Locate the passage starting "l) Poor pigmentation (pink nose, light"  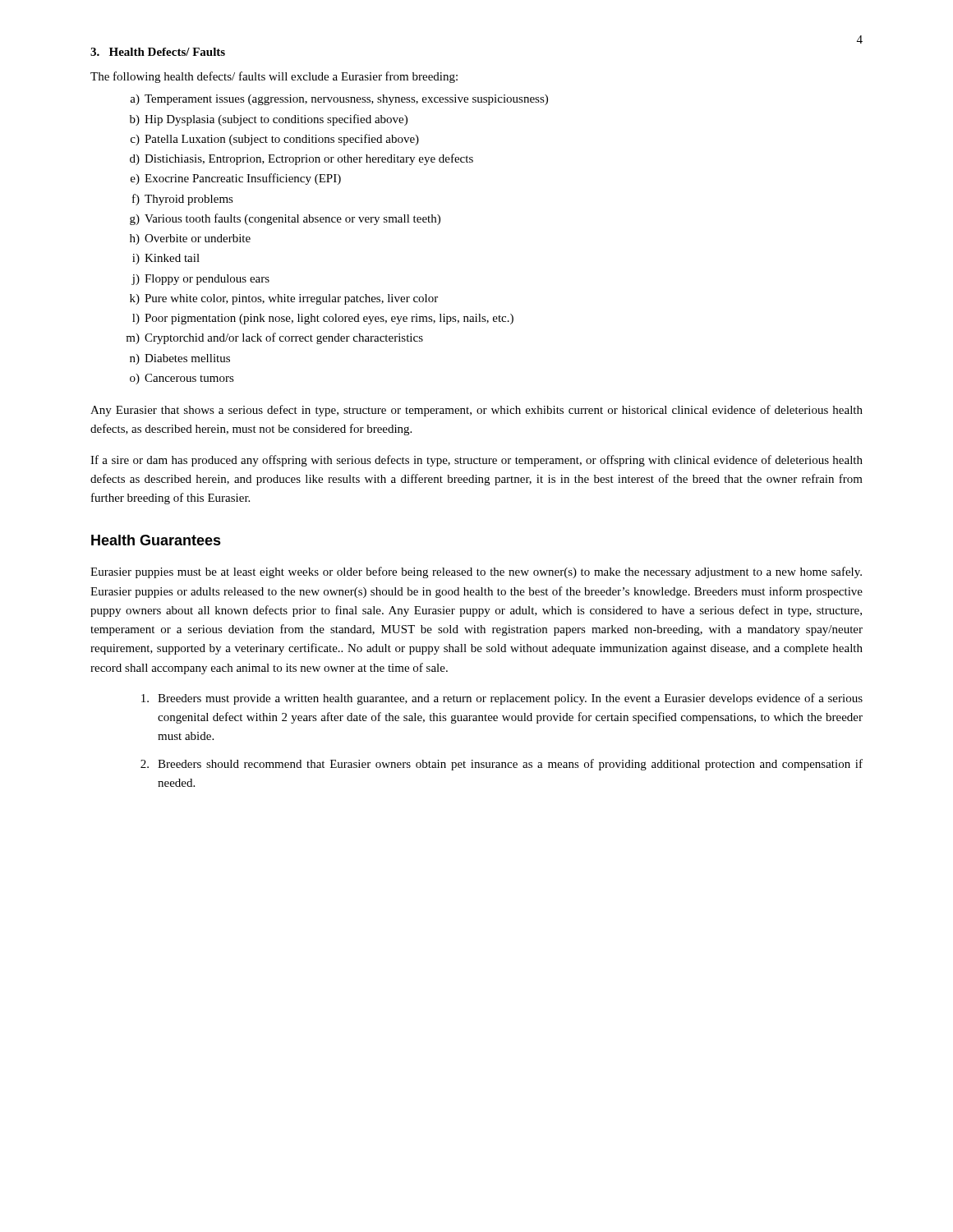(x=489, y=318)
